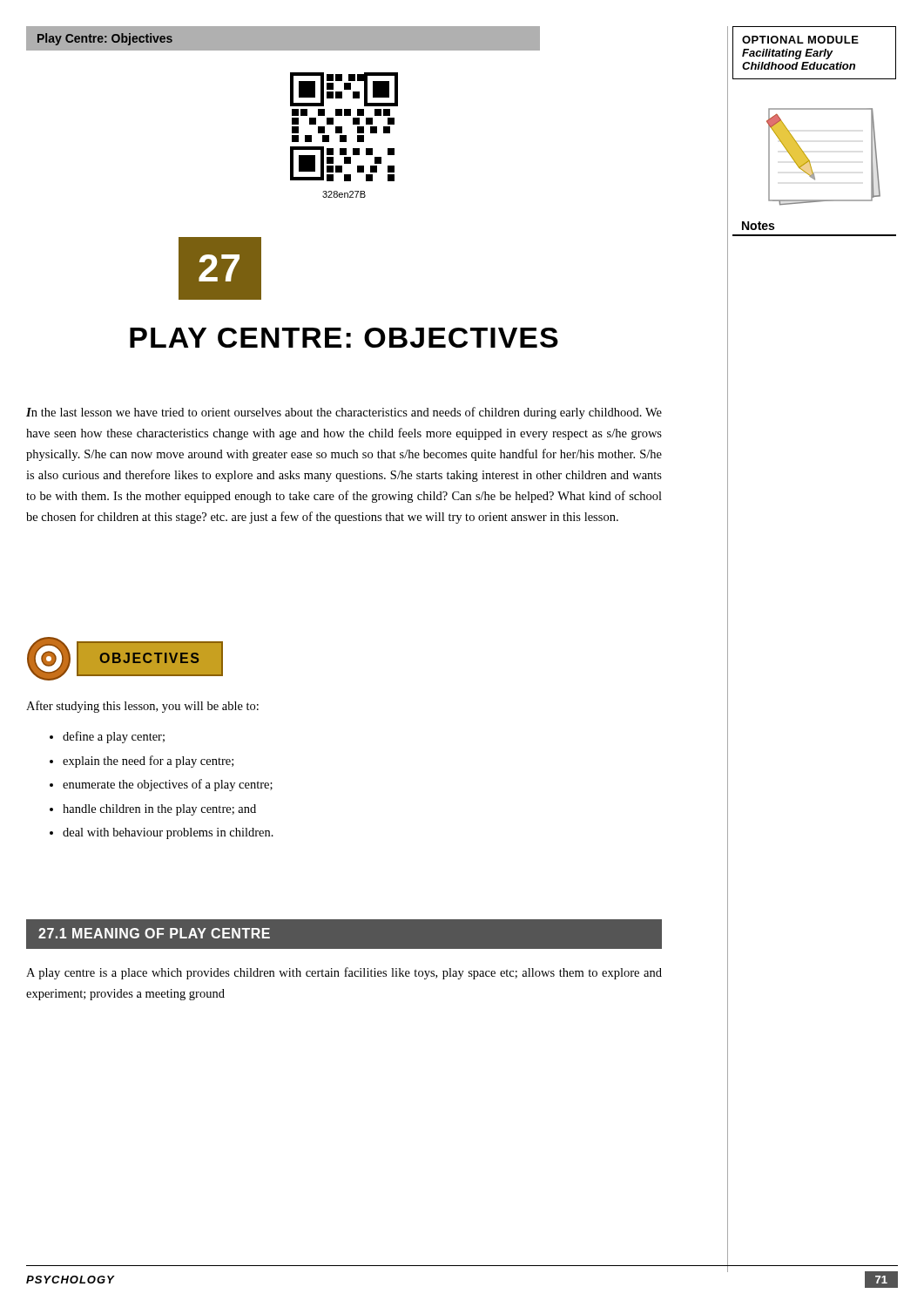This screenshot has width=924, height=1307.
Task: Click where it says "OPTIONAL MODULE Facilitating EarlyChildhood Education"
Action: [801, 53]
